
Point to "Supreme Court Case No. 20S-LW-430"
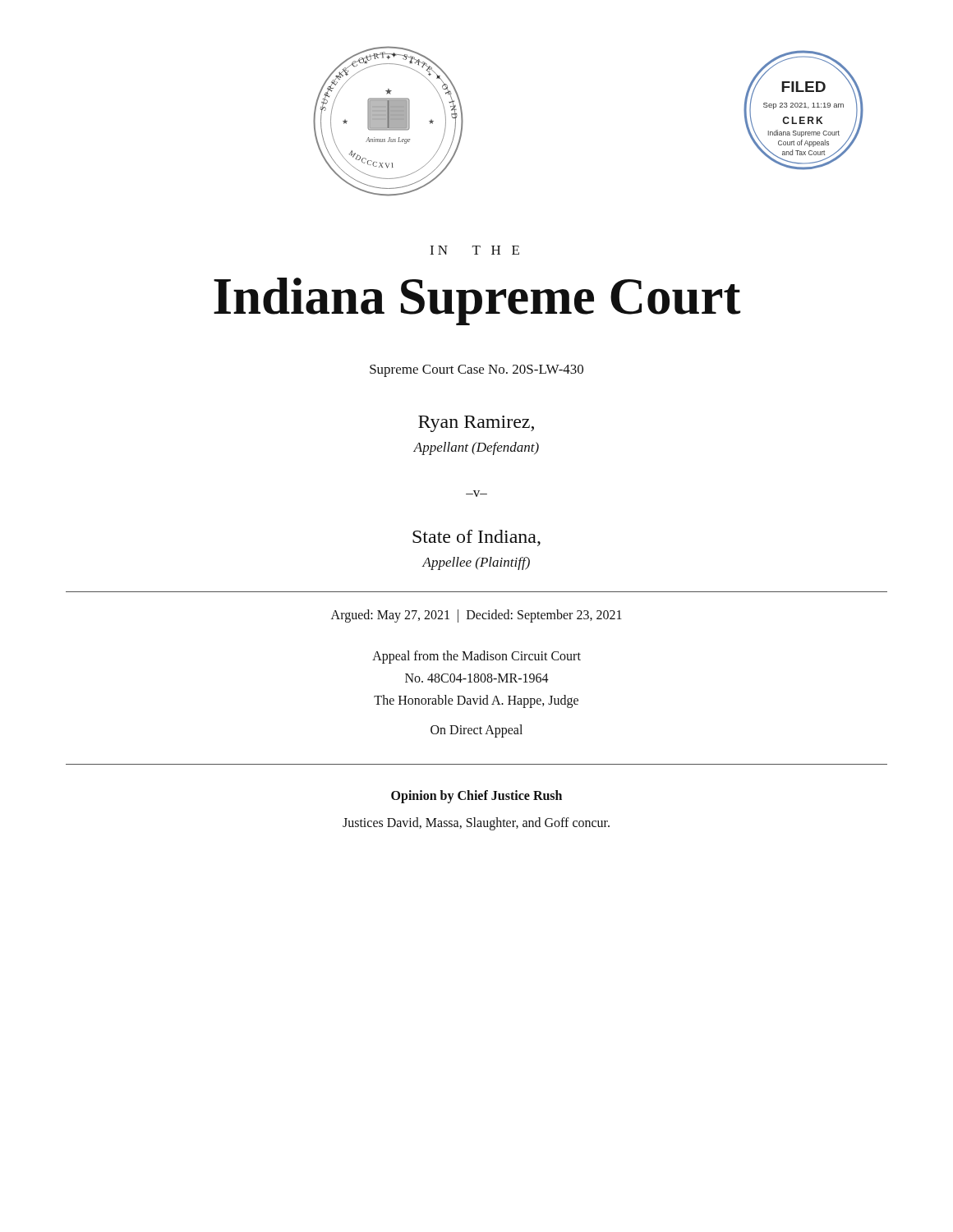coord(476,369)
